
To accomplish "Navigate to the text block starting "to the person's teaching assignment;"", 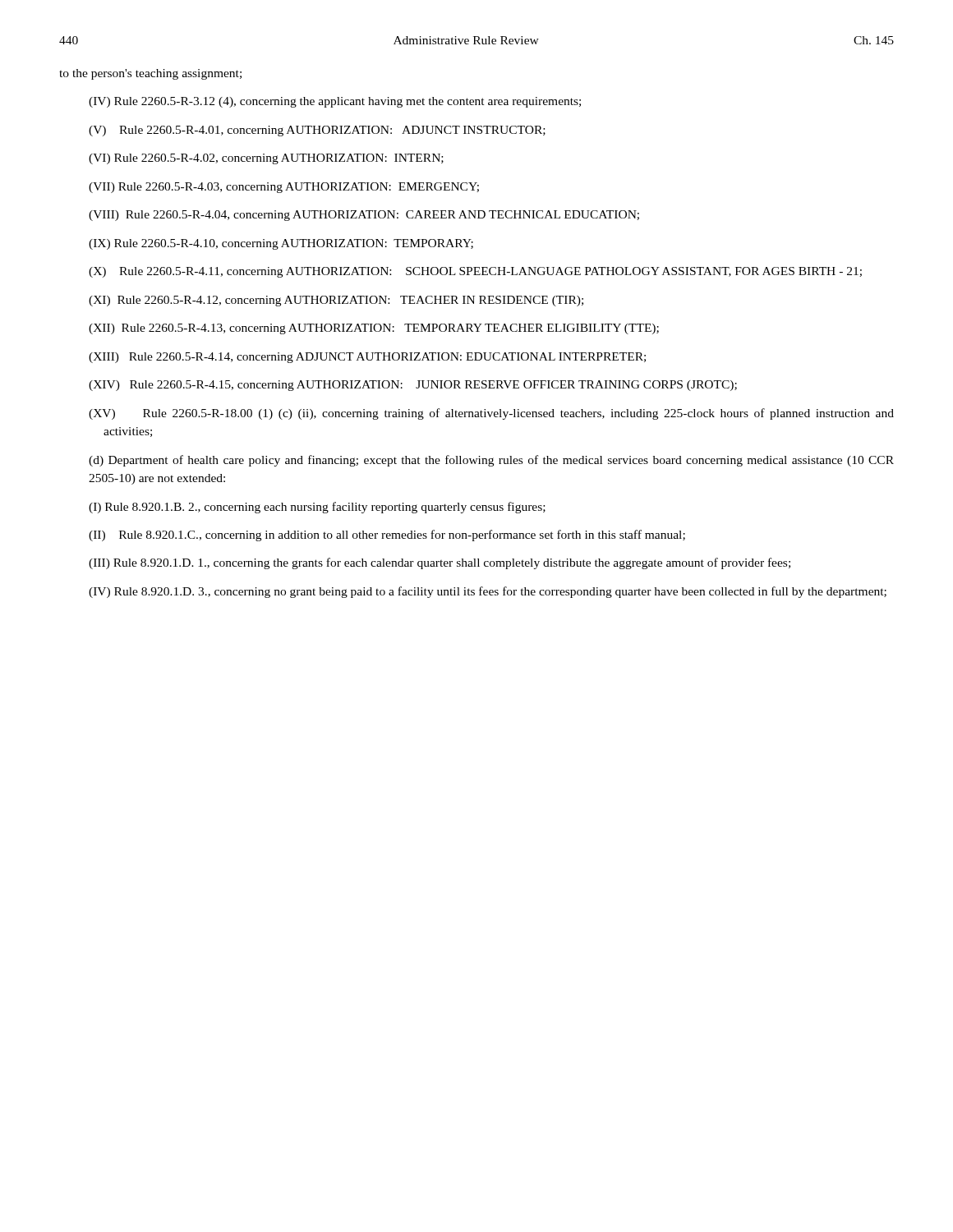I will coord(150,74).
